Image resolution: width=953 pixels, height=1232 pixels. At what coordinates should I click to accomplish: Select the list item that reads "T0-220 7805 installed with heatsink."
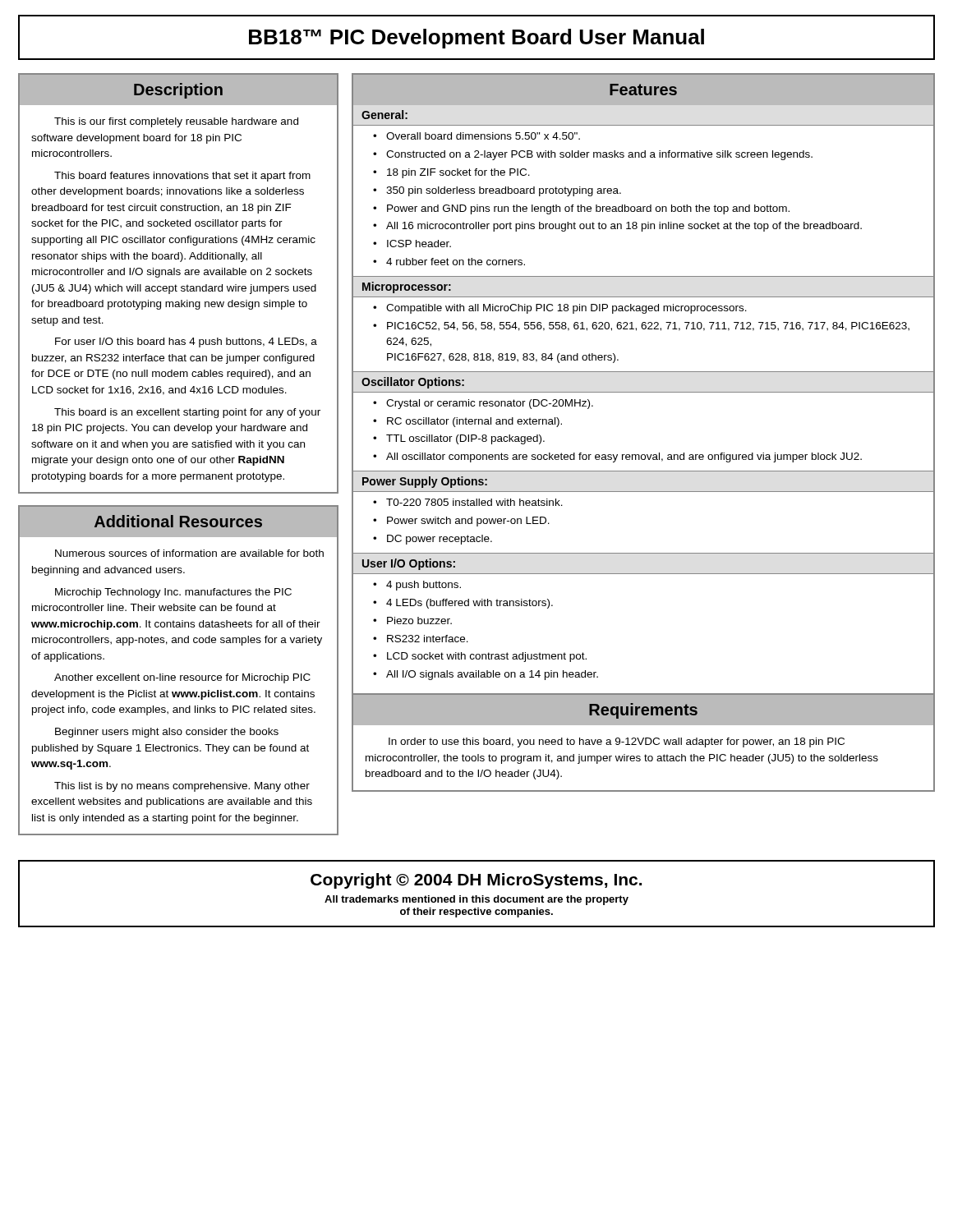(x=475, y=502)
